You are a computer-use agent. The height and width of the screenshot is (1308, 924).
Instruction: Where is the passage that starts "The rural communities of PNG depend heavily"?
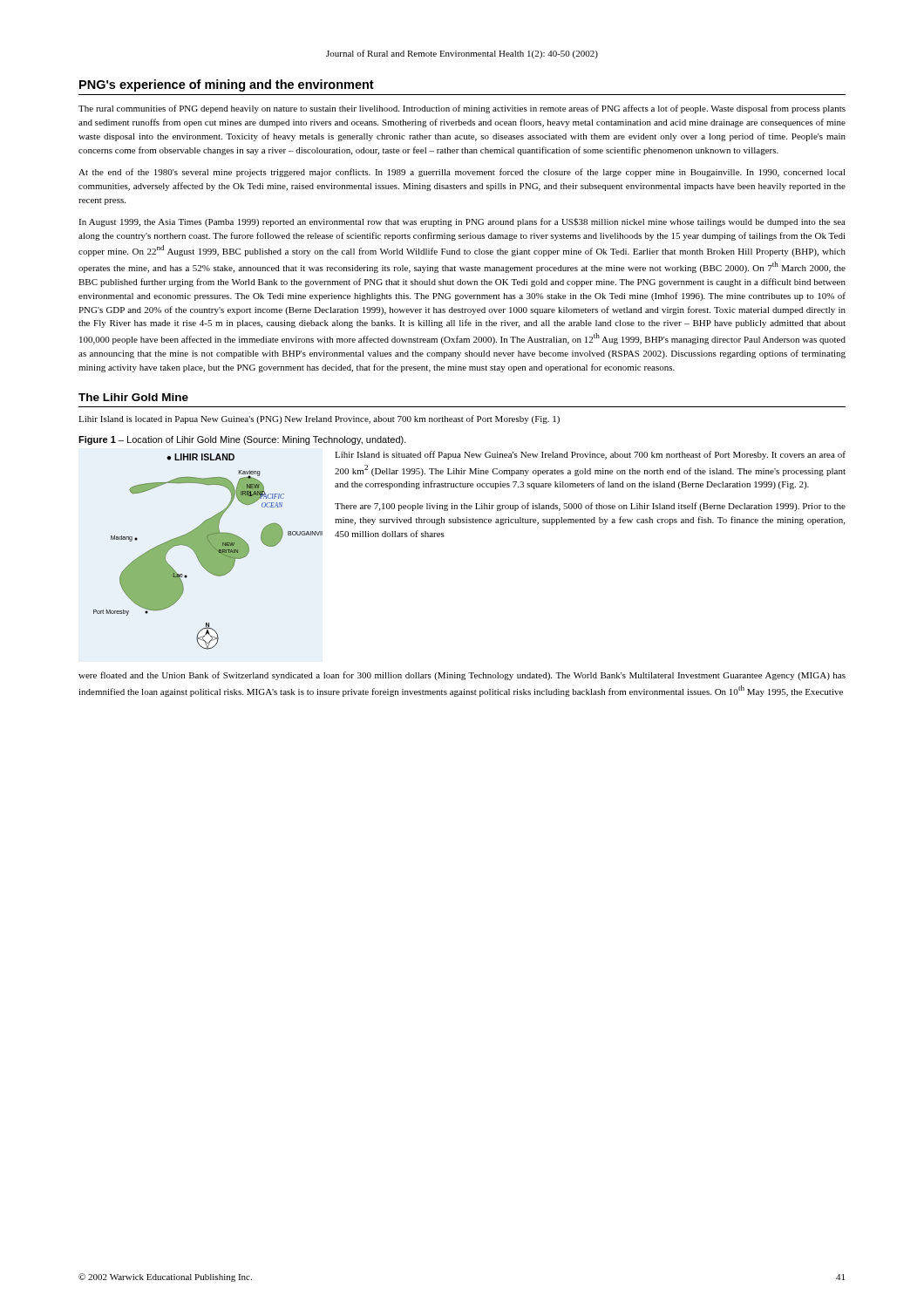pos(462,130)
